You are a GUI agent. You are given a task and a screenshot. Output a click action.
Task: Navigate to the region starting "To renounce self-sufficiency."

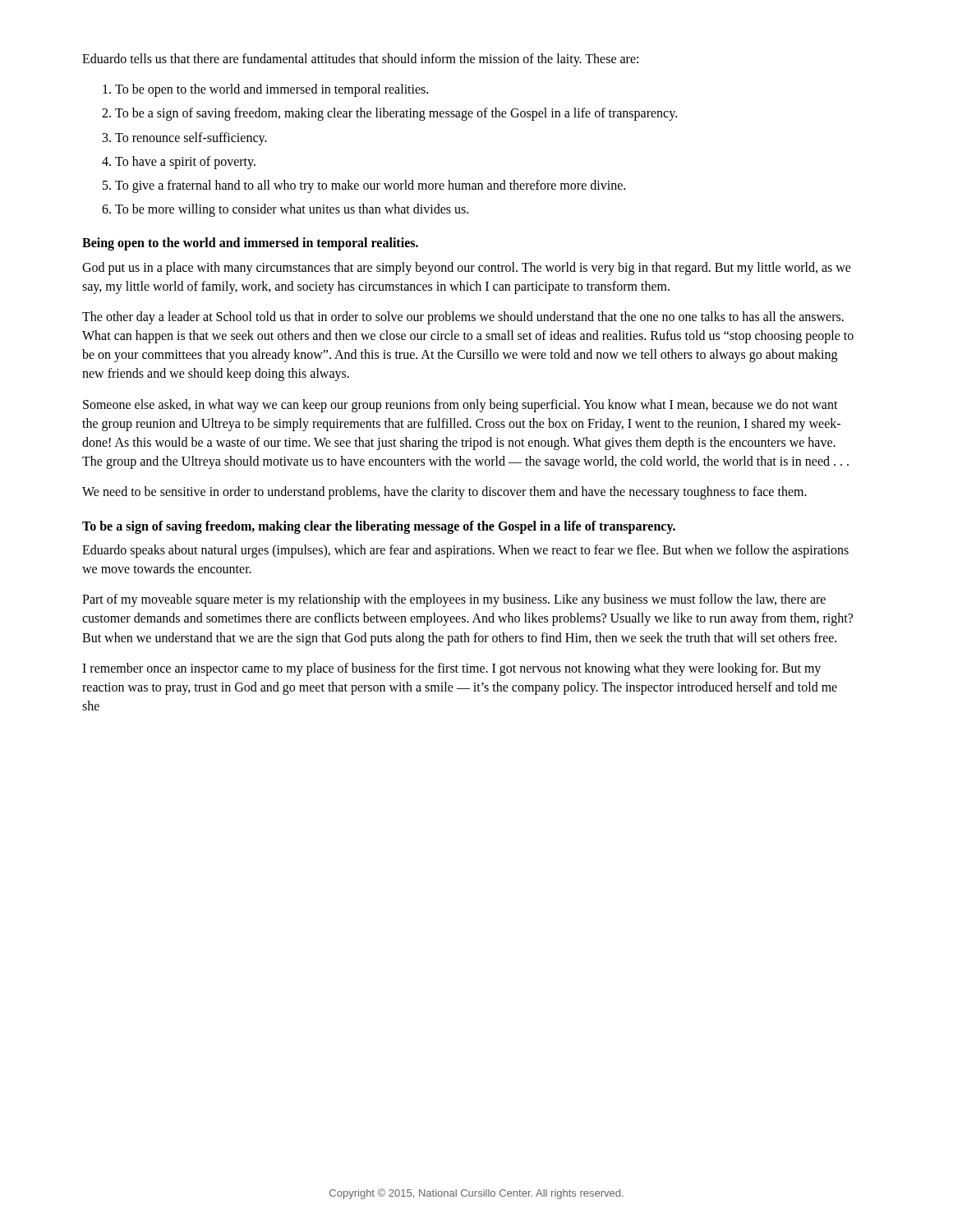[191, 137]
